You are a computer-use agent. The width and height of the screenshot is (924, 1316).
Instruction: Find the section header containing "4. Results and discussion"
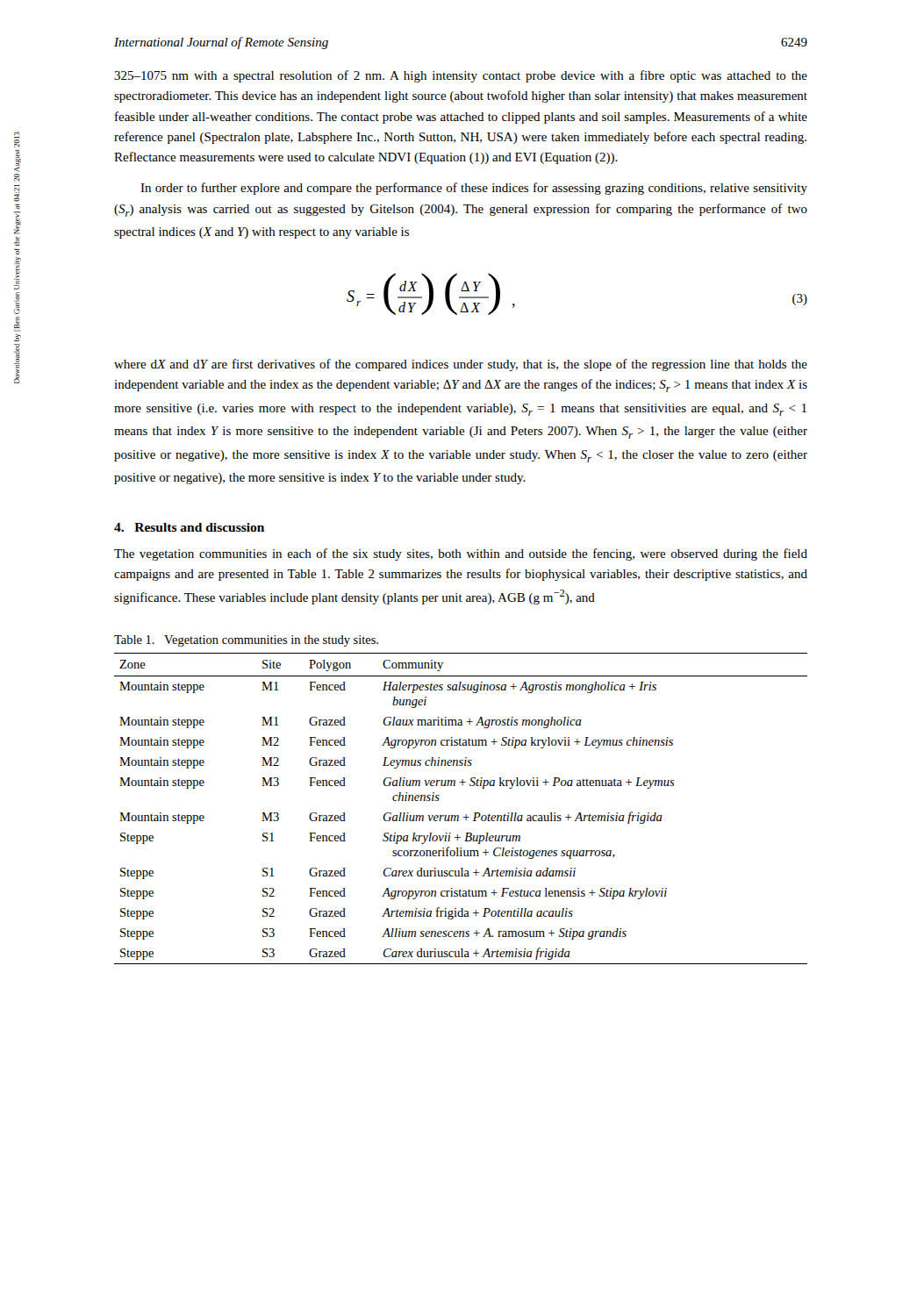[189, 527]
